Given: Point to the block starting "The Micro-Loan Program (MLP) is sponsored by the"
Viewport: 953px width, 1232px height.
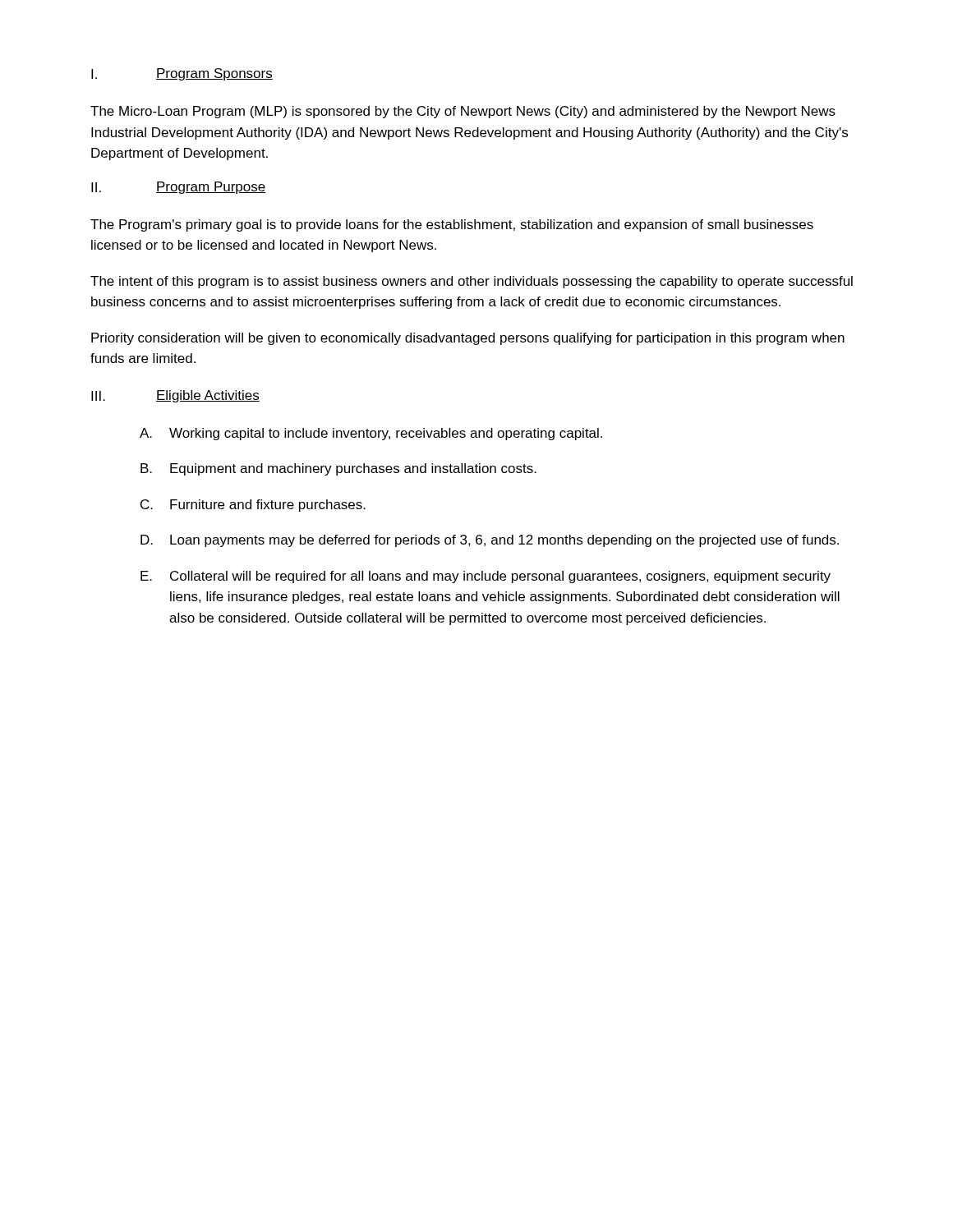Looking at the screenshot, I should 469,132.
